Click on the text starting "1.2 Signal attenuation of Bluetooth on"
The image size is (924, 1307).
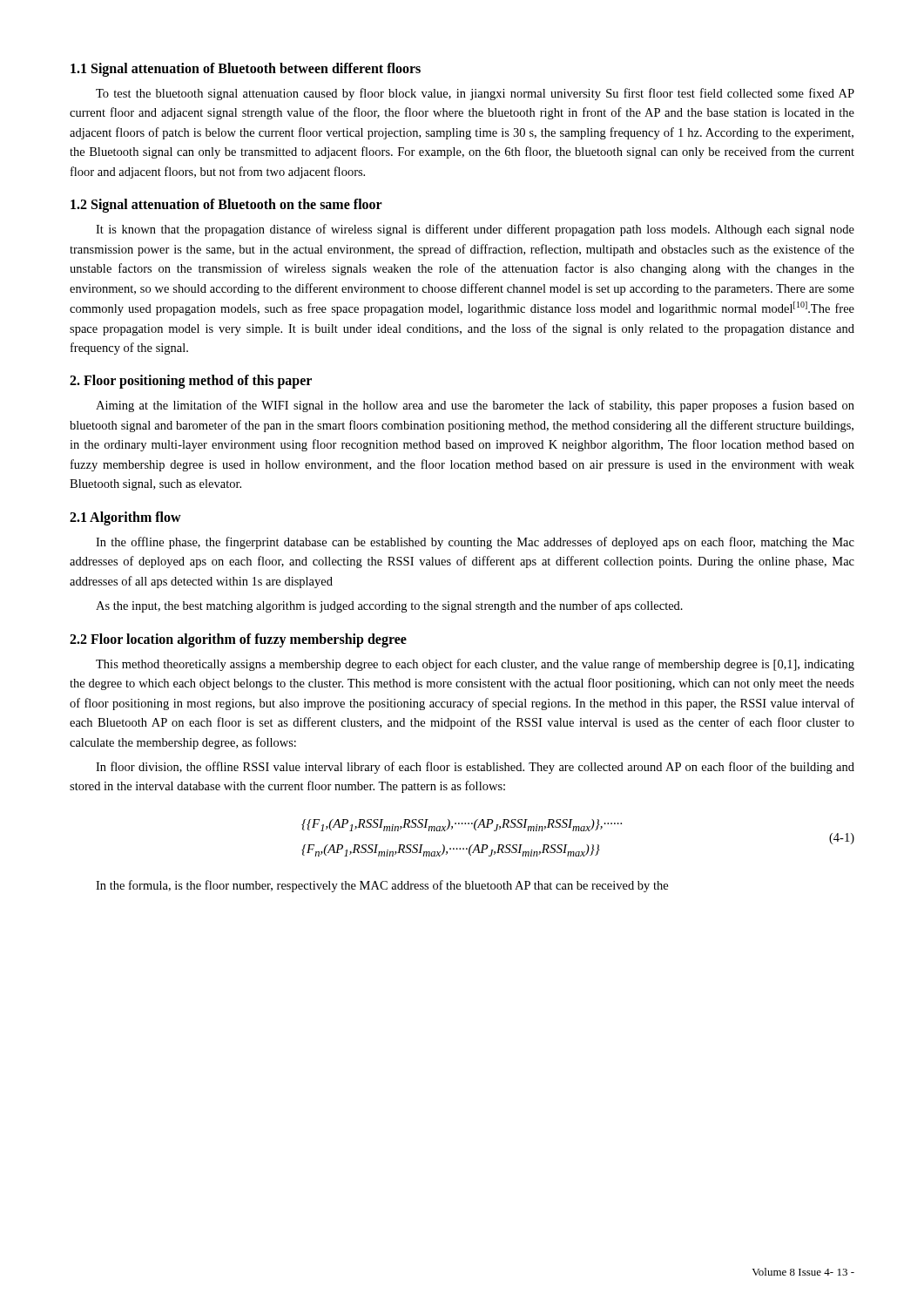pyautogui.click(x=226, y=205)
